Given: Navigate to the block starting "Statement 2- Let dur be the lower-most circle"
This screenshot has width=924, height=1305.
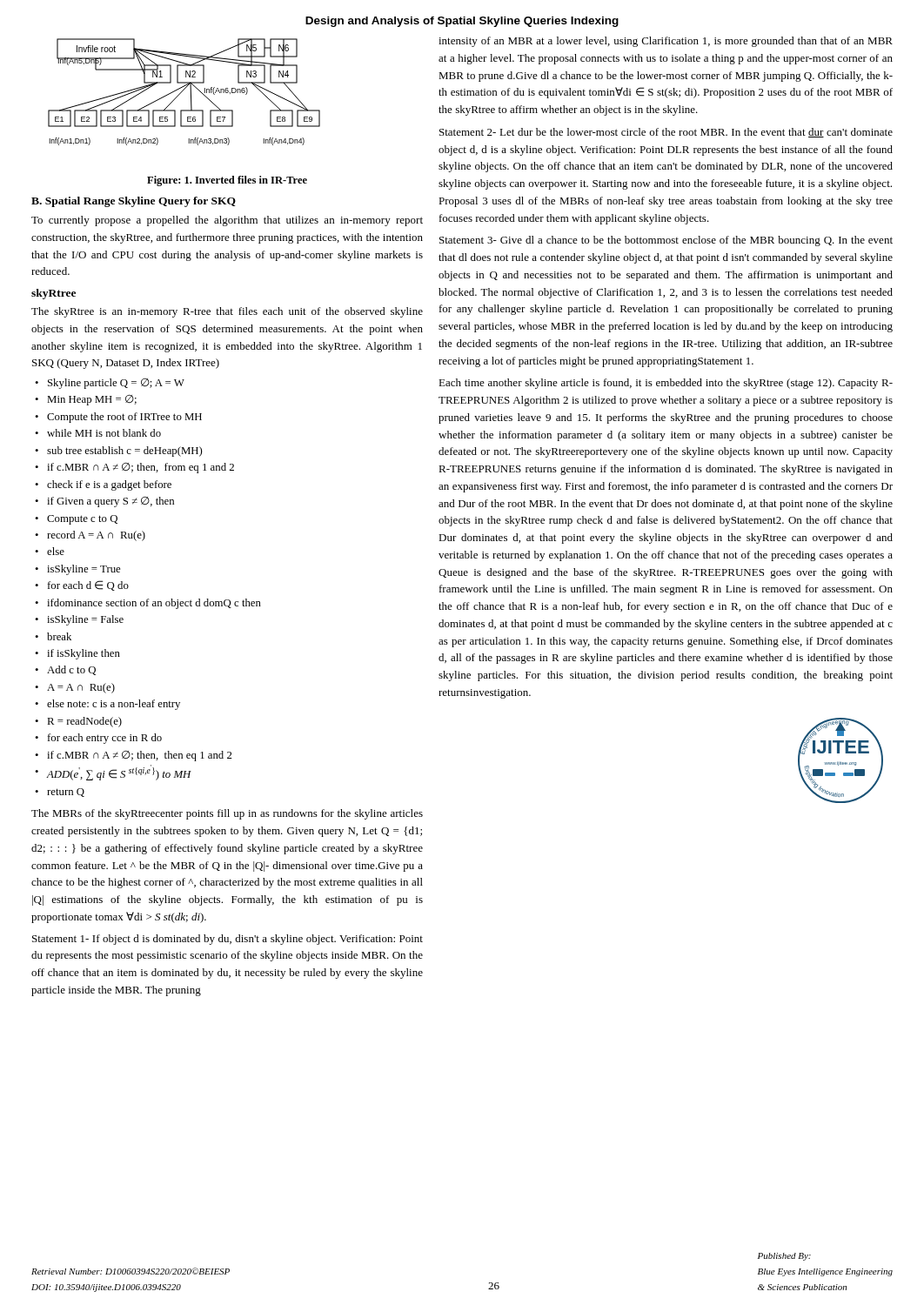Looking at the screenshot, I should click(x=666, y=175).
